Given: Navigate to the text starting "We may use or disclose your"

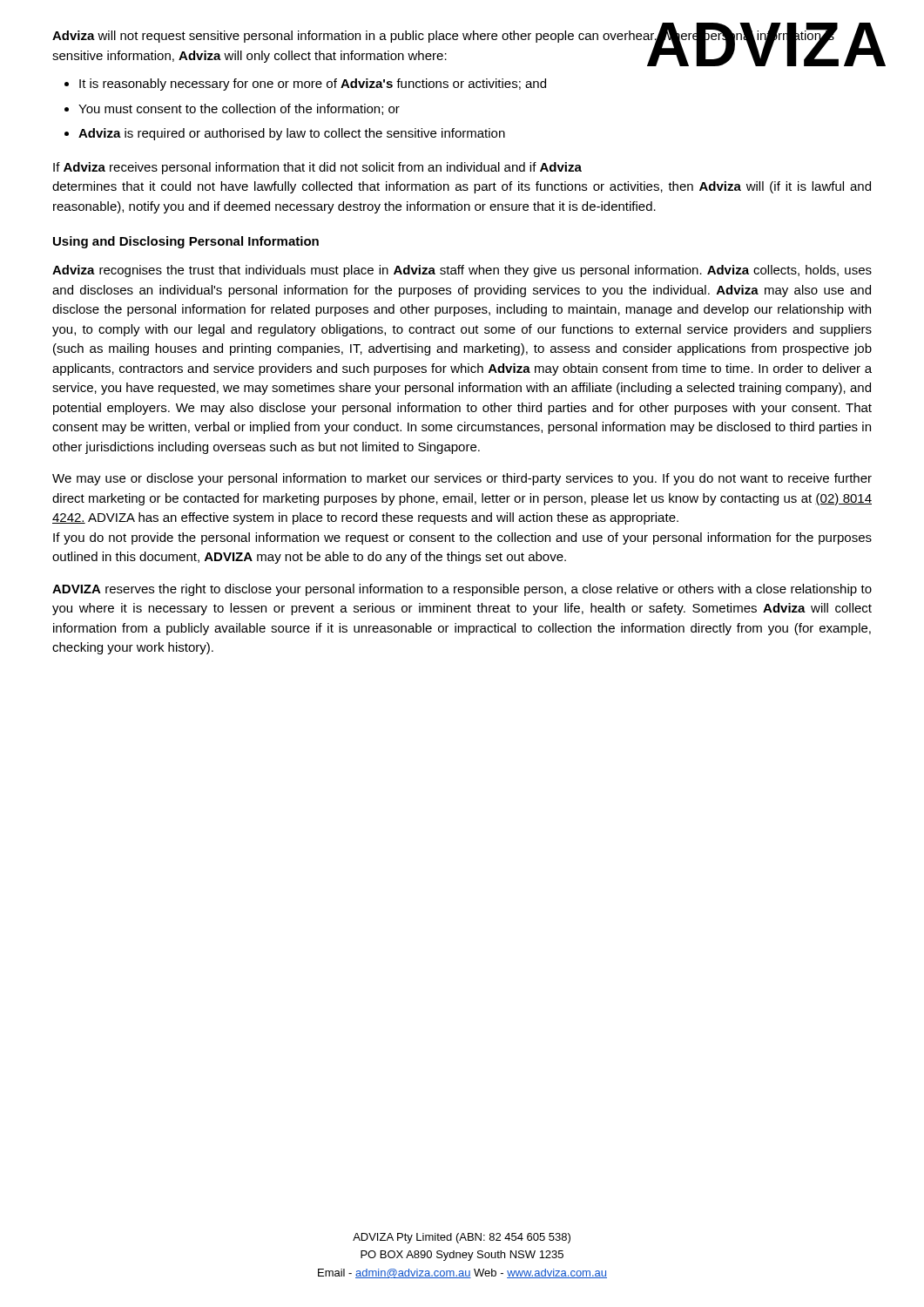Looking at the screenshot, I should (x=462, y=517).
